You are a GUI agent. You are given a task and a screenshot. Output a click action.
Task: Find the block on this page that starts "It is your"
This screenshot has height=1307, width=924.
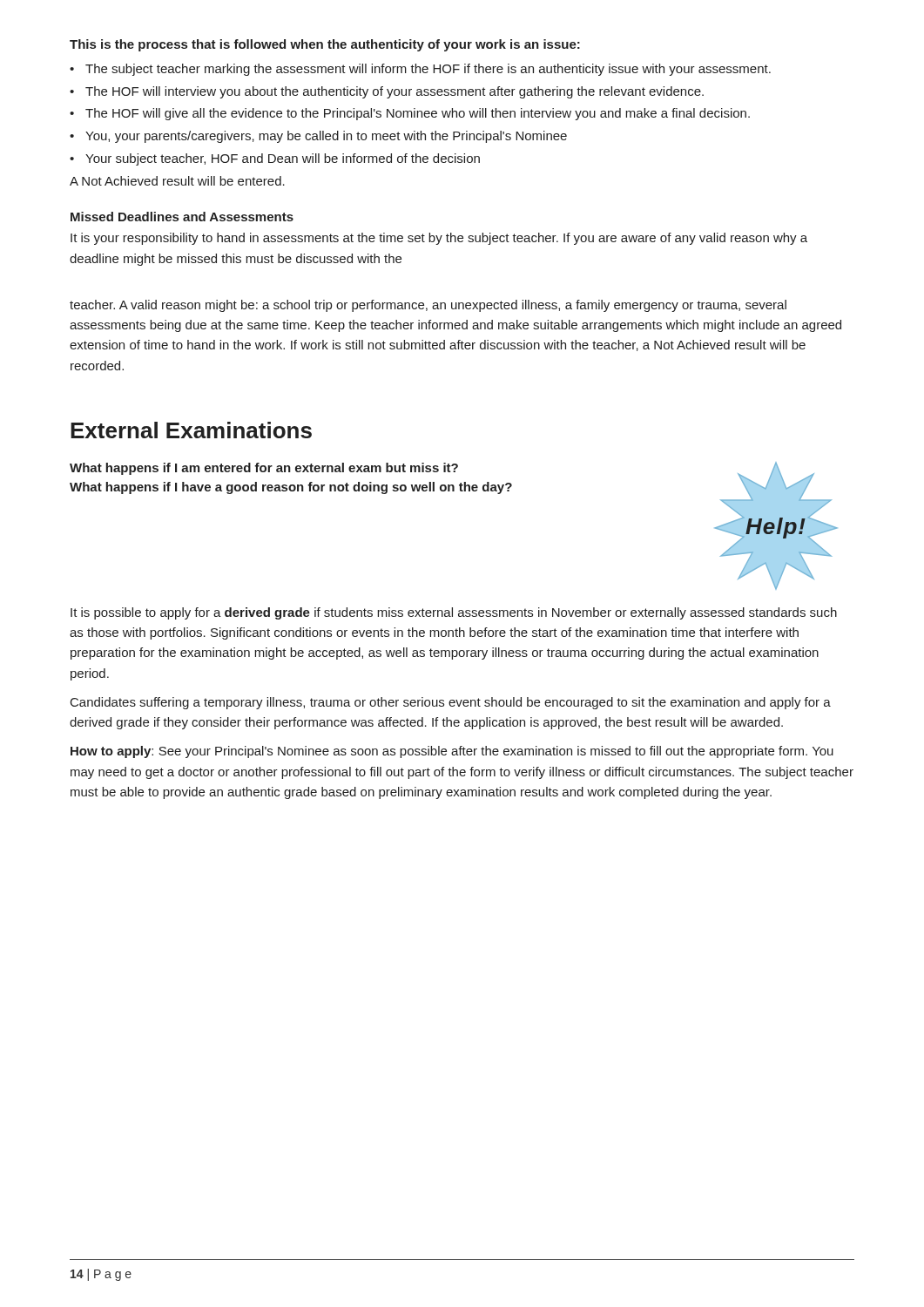[439, 248]
